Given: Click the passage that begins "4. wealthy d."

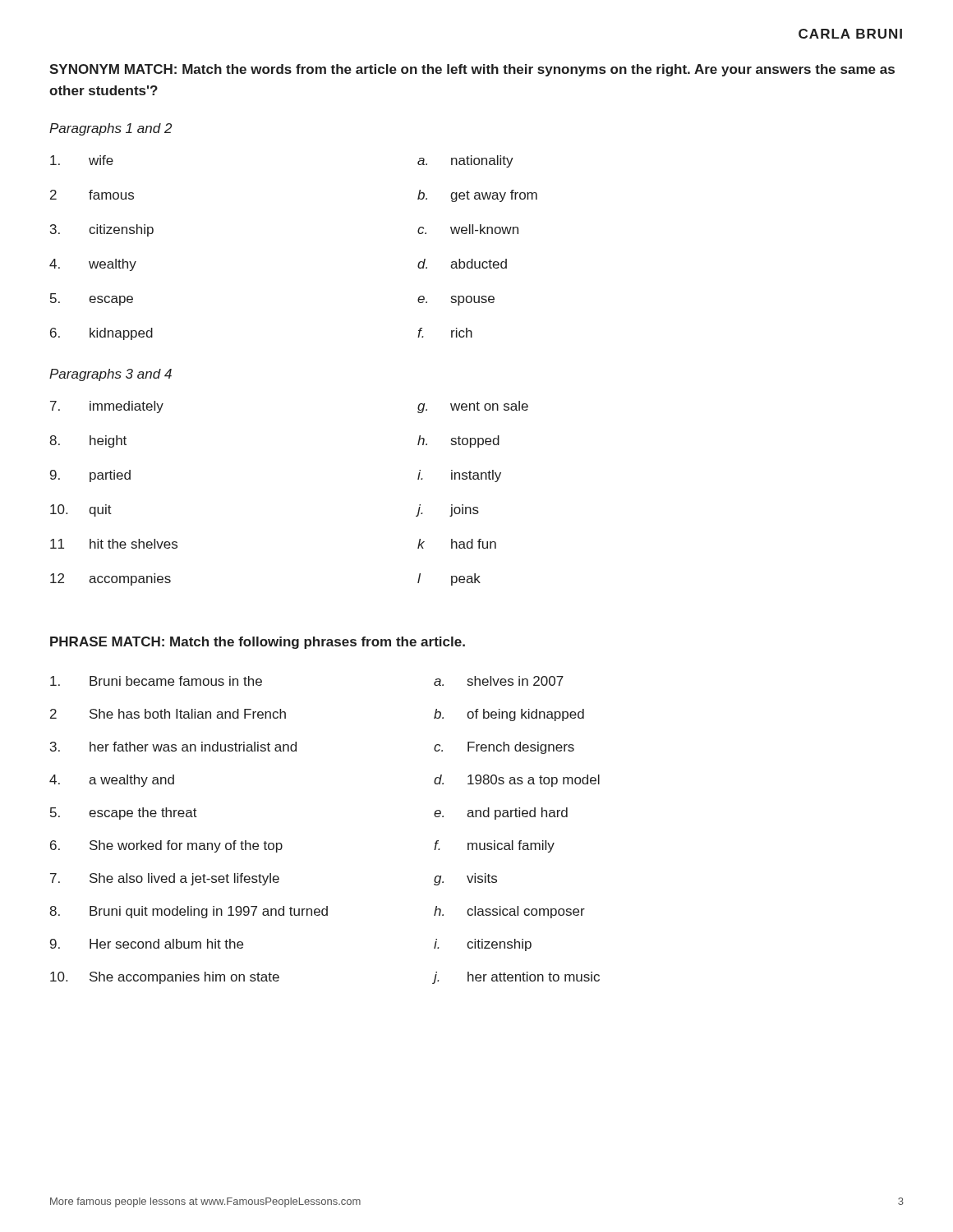Looking at the screenshot, I should pyautogui.click(x=110, y=264).
